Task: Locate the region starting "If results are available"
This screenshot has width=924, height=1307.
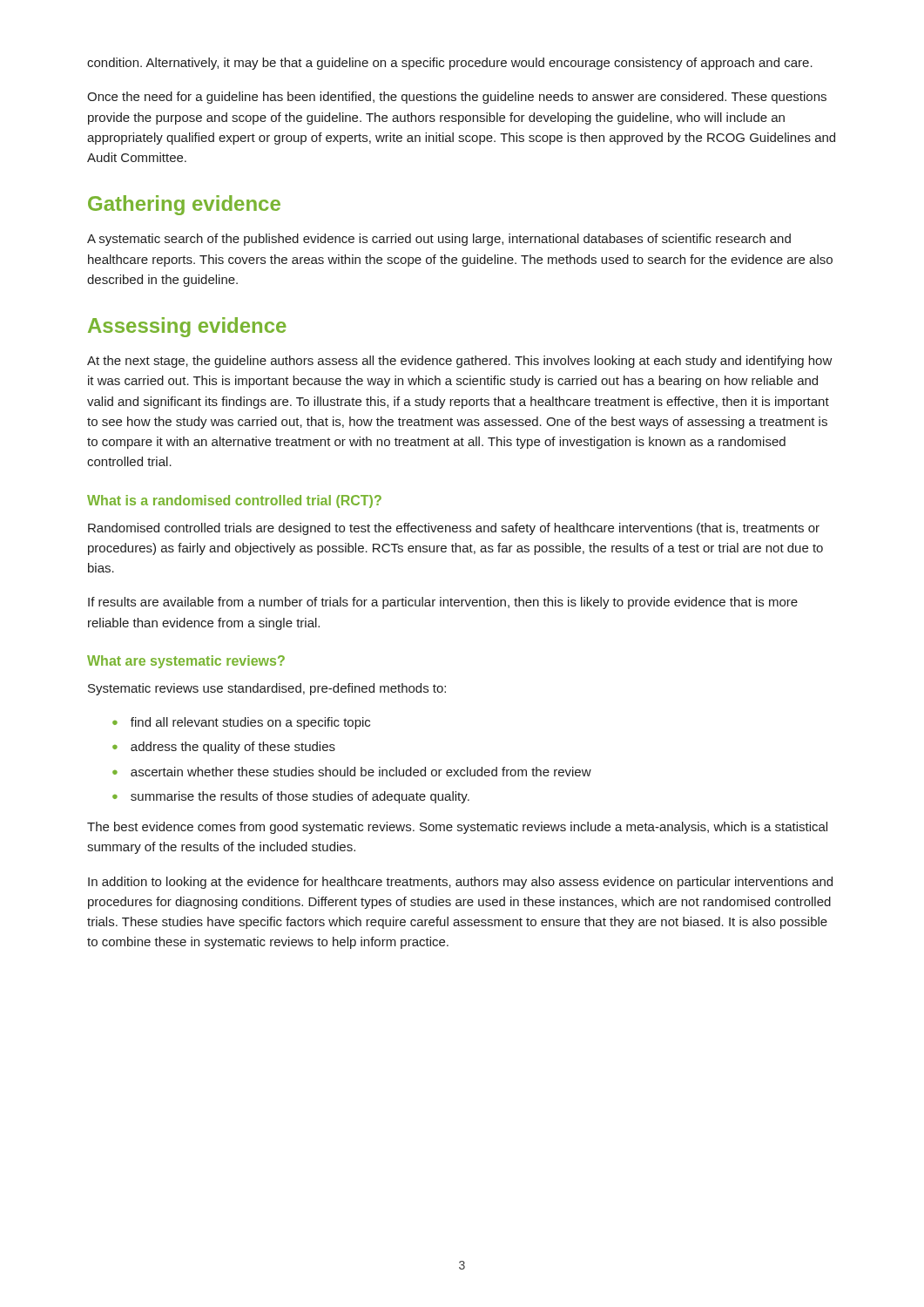Action: [443, 612]
